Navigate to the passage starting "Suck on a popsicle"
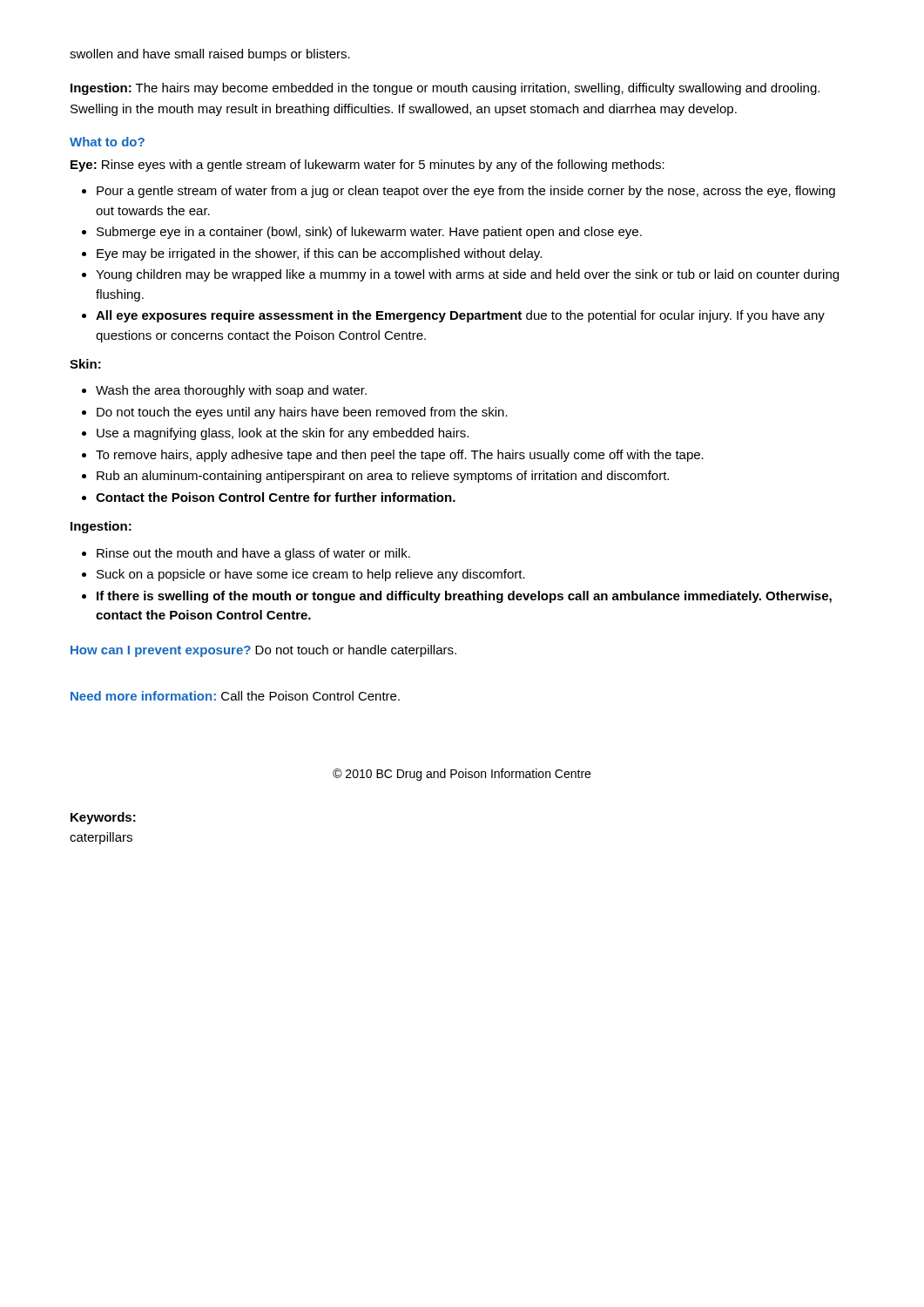Viewport: 924px width, 1307px height. coord(462,574)
